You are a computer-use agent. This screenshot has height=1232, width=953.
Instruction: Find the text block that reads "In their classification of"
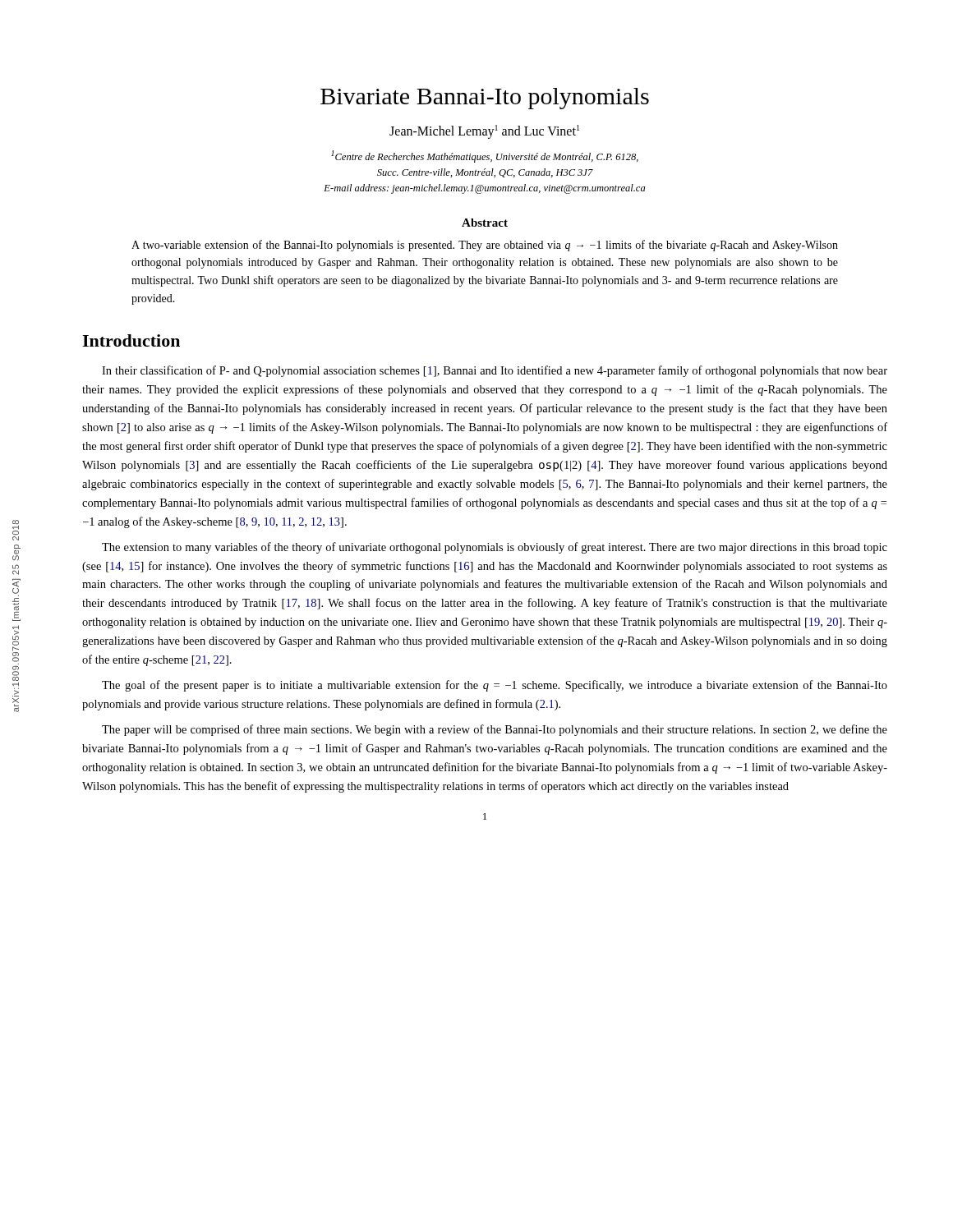tap(485, 446)
